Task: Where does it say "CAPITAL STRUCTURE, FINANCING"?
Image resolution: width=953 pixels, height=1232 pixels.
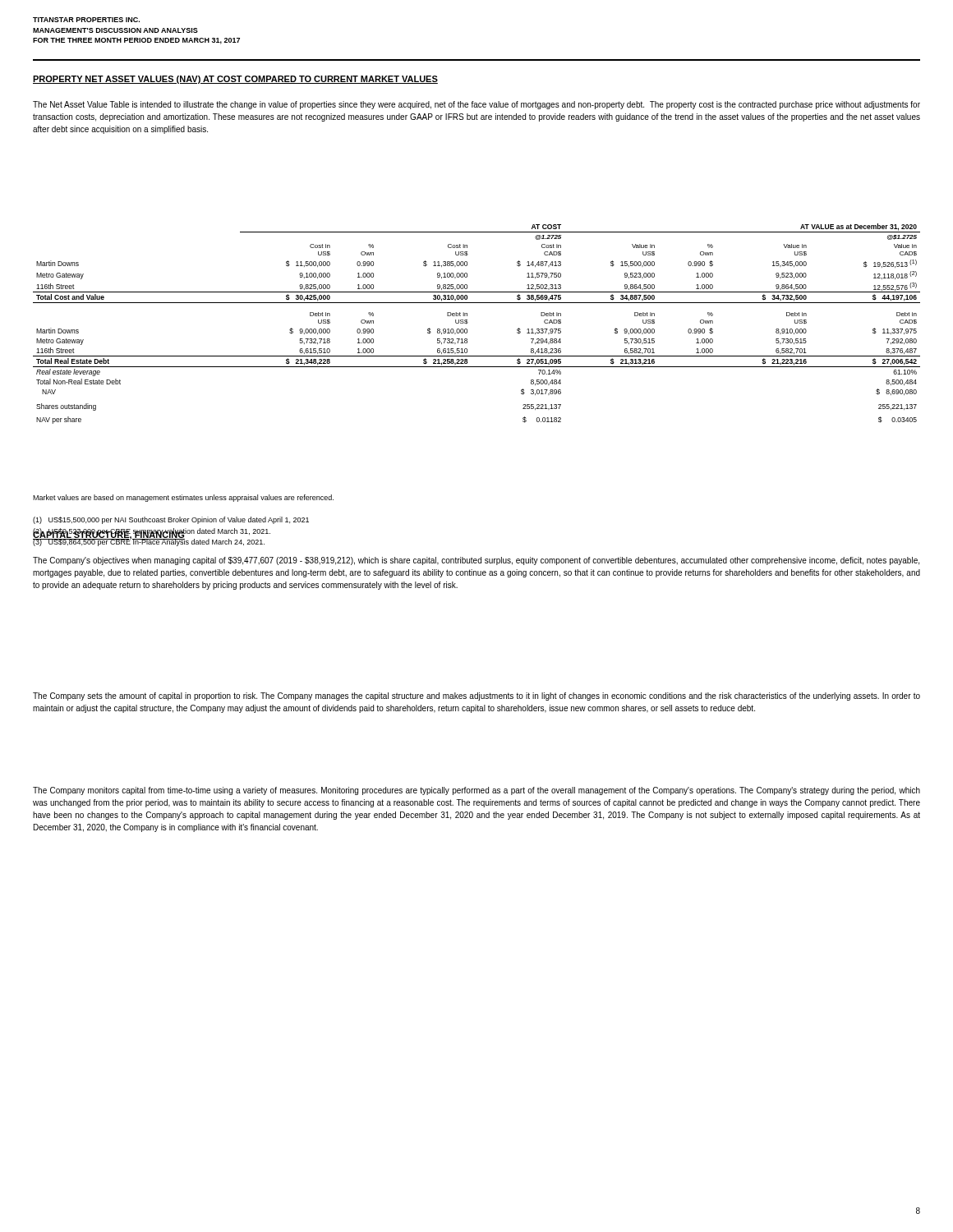Action: [x=152, y=535]
